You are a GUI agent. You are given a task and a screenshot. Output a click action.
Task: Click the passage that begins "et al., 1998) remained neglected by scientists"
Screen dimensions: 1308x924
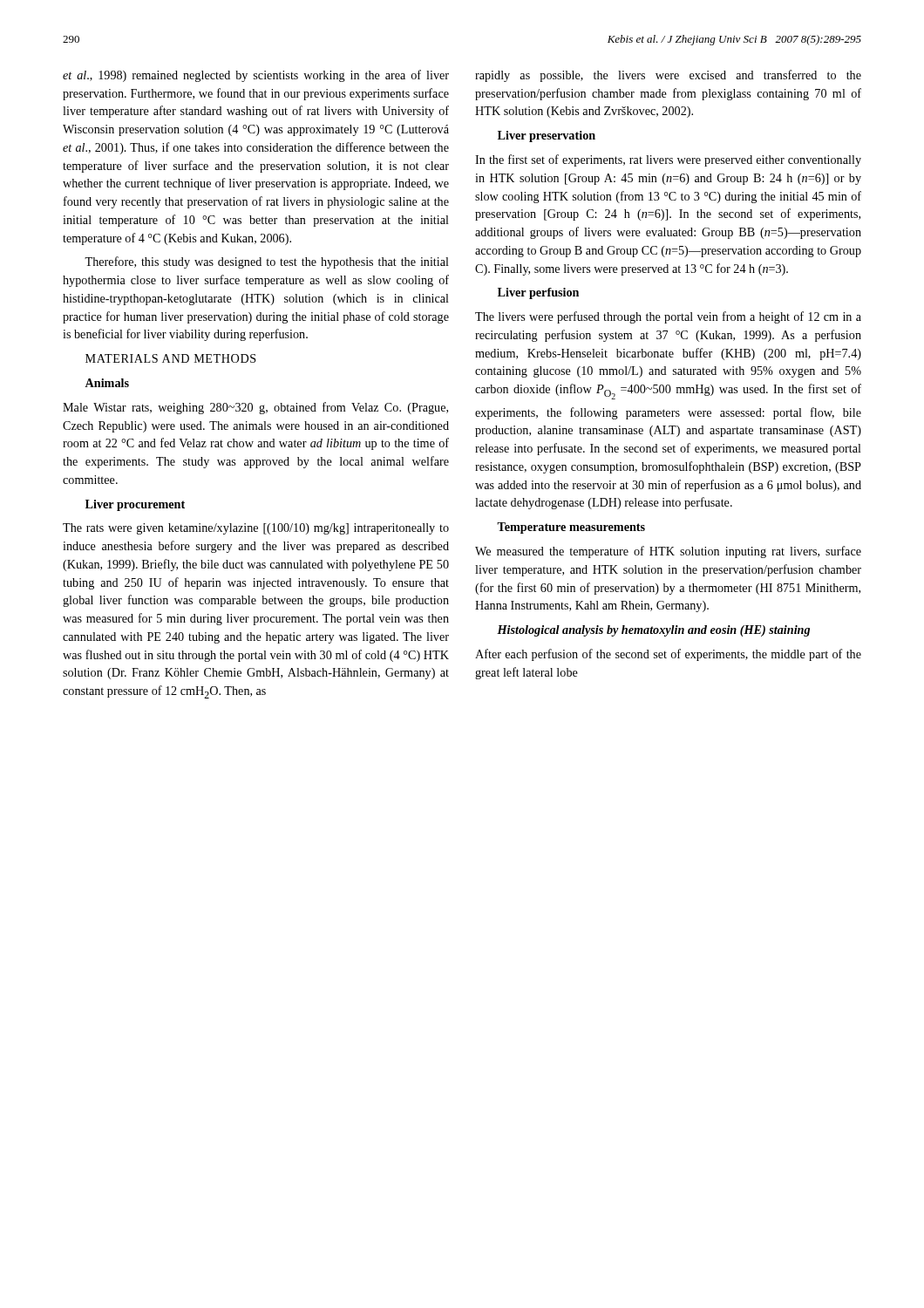coord(256,205)
